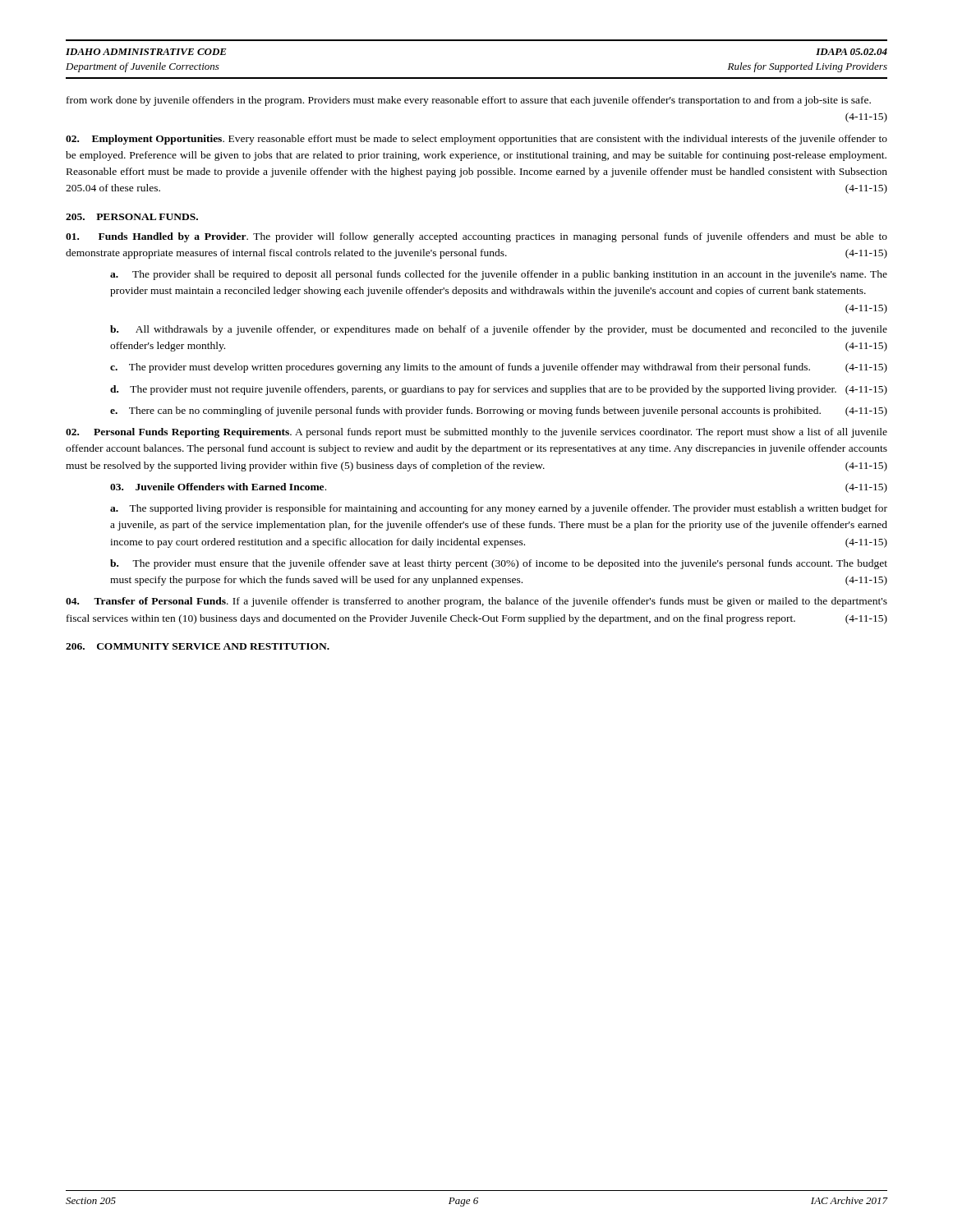Find the text starting "d. The provider must"

point(499,389)
